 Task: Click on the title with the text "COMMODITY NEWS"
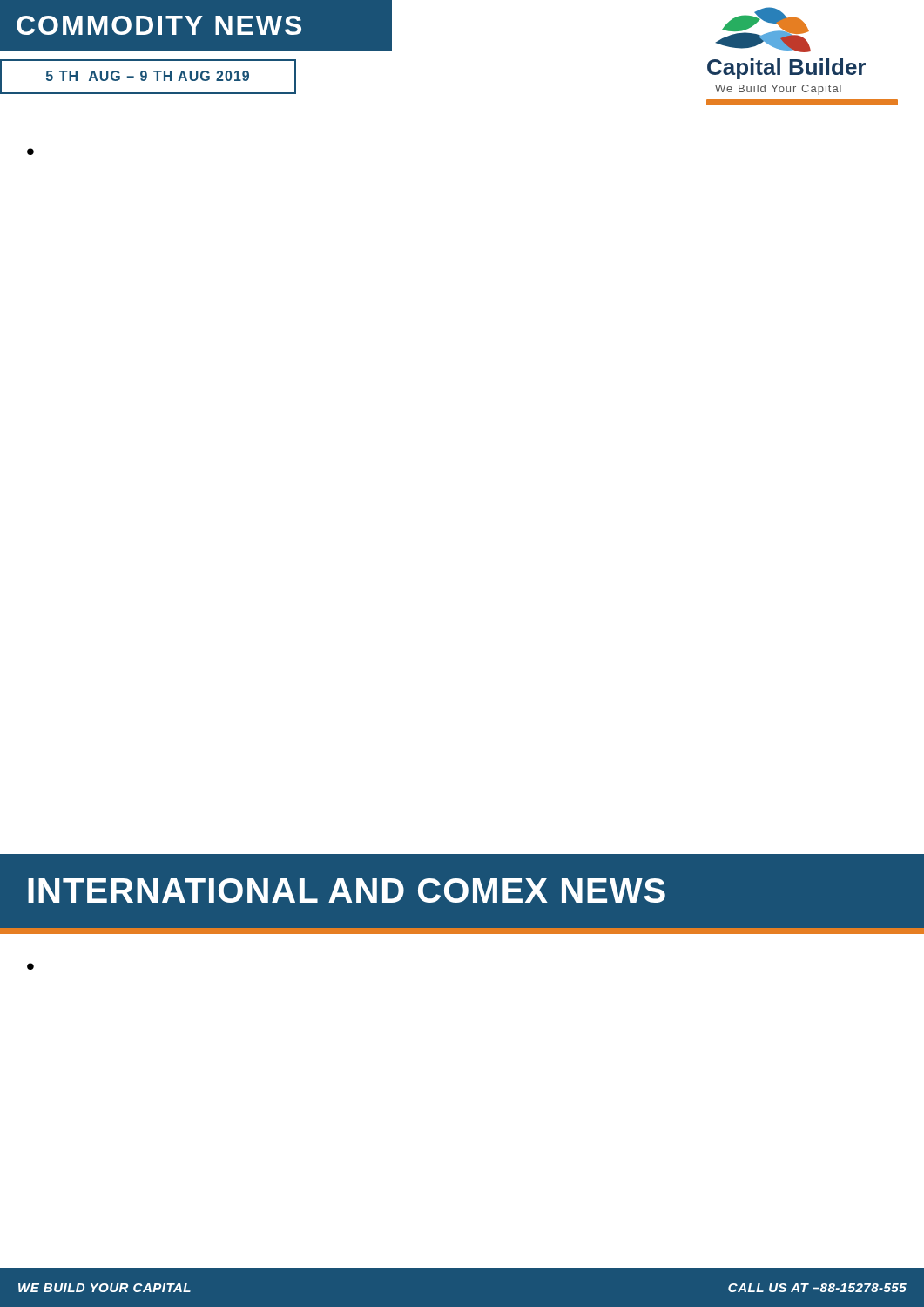160,25
